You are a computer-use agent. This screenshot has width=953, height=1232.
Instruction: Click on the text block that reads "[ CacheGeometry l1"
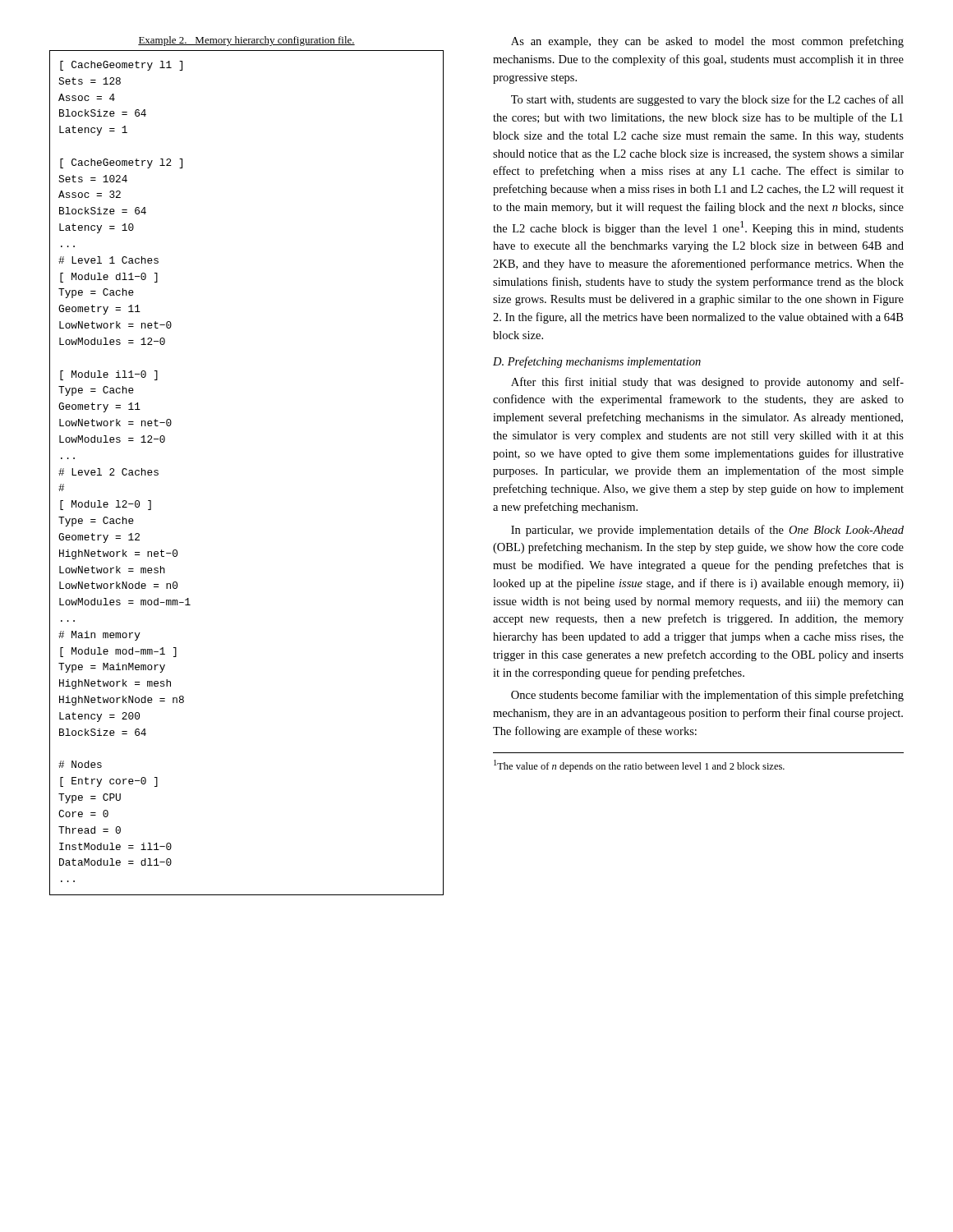[x=125, y=472]
